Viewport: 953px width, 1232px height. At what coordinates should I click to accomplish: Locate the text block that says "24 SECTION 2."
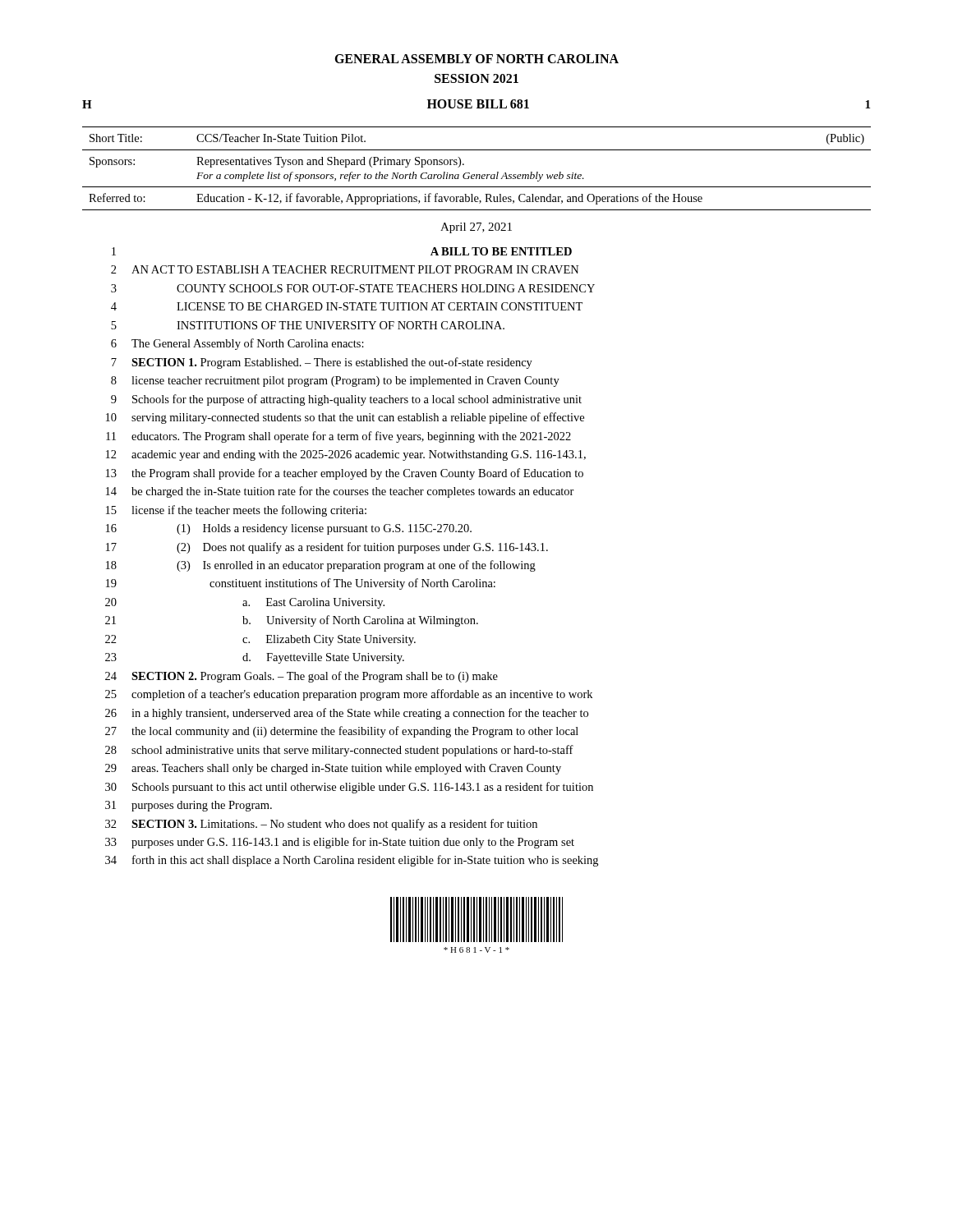click(x=476, y=741)
